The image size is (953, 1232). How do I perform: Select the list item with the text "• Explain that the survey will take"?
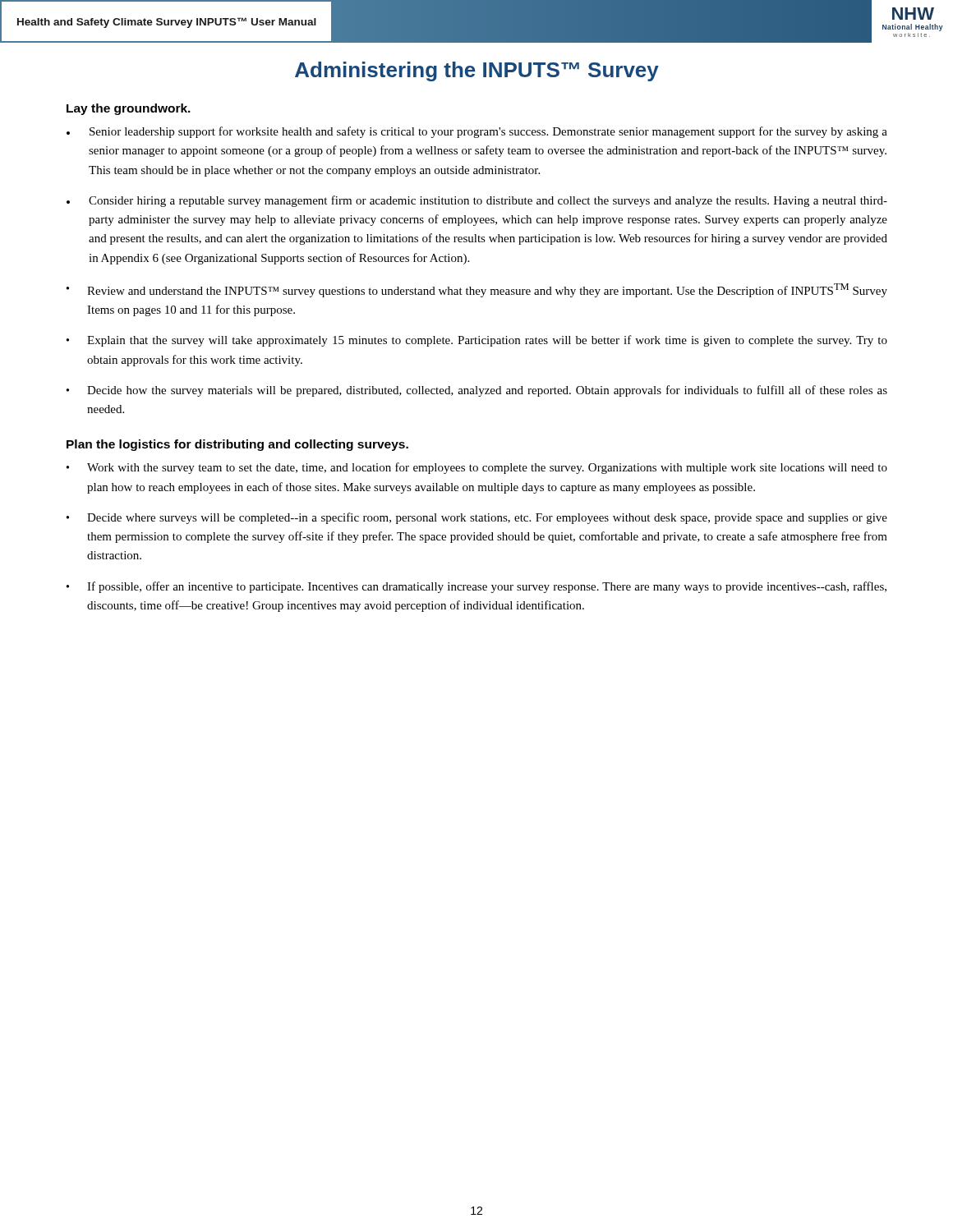(476, 350)
